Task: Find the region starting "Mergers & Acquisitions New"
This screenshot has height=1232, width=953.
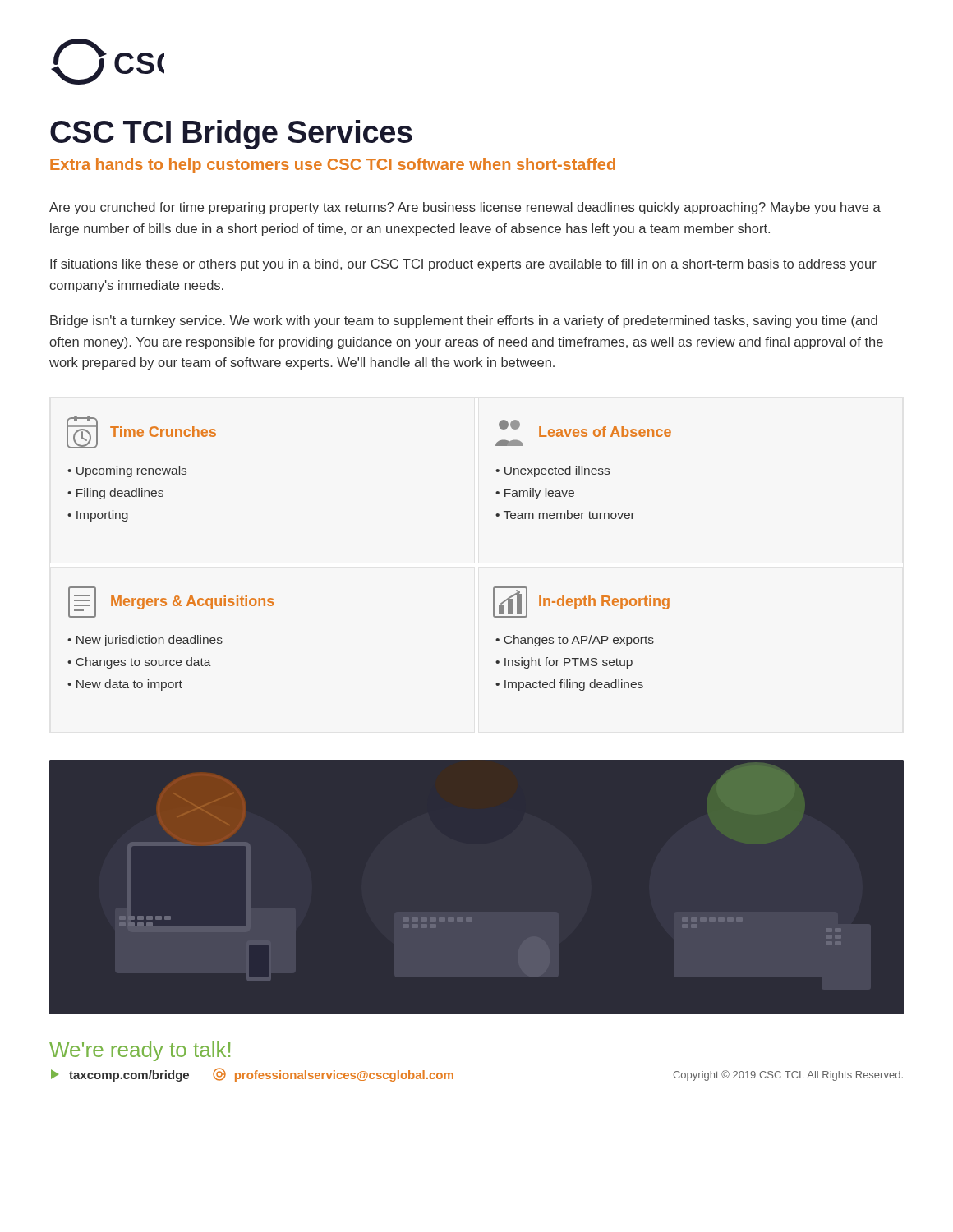Action: 171,602
